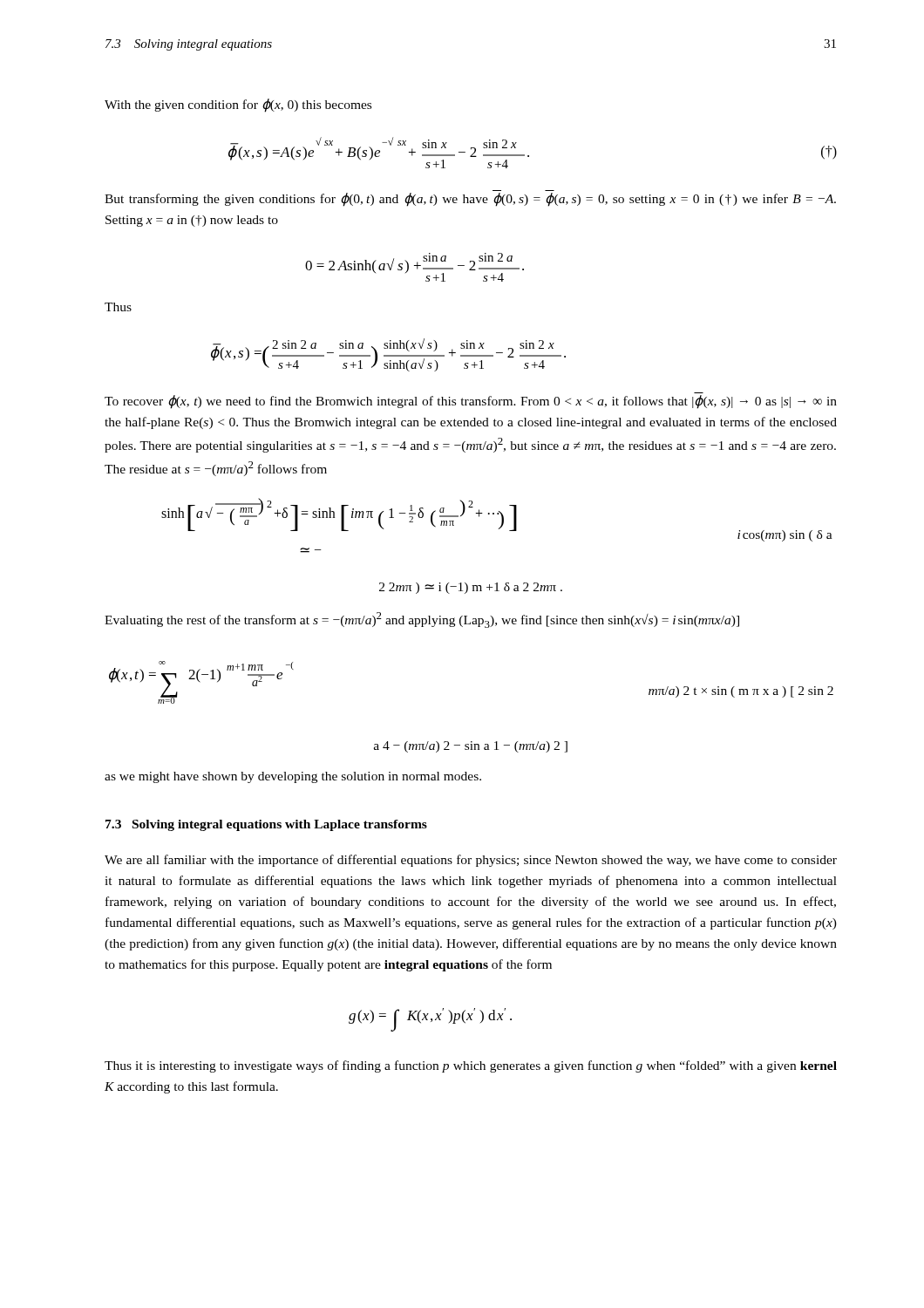Find the section header that says "7.3 Solving integral equations with Laplace transforms"
The height and width of the screenshot is (1308, 924).
(x=266, y=823)
